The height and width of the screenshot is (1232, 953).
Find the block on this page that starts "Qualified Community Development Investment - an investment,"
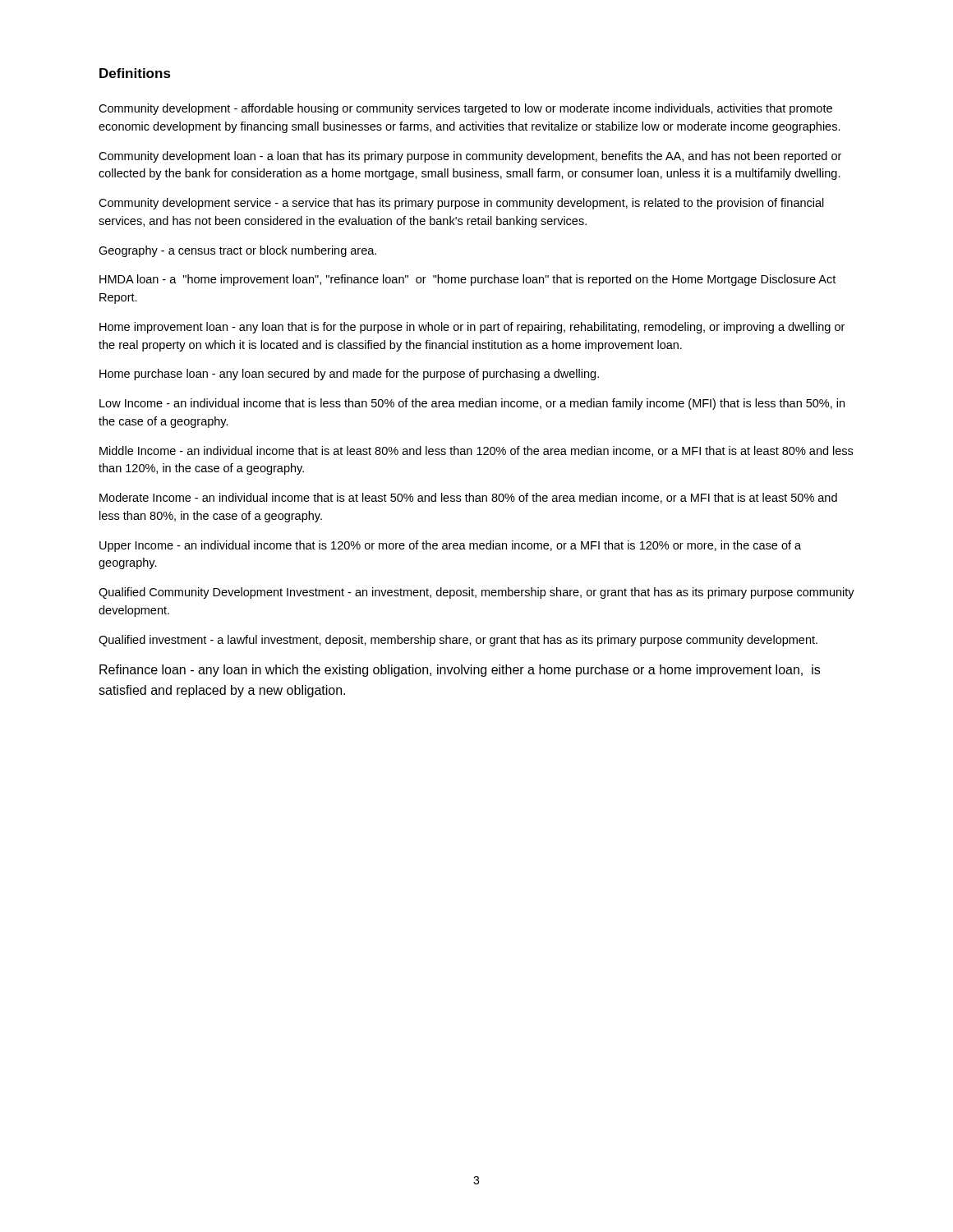coord(476,601)
